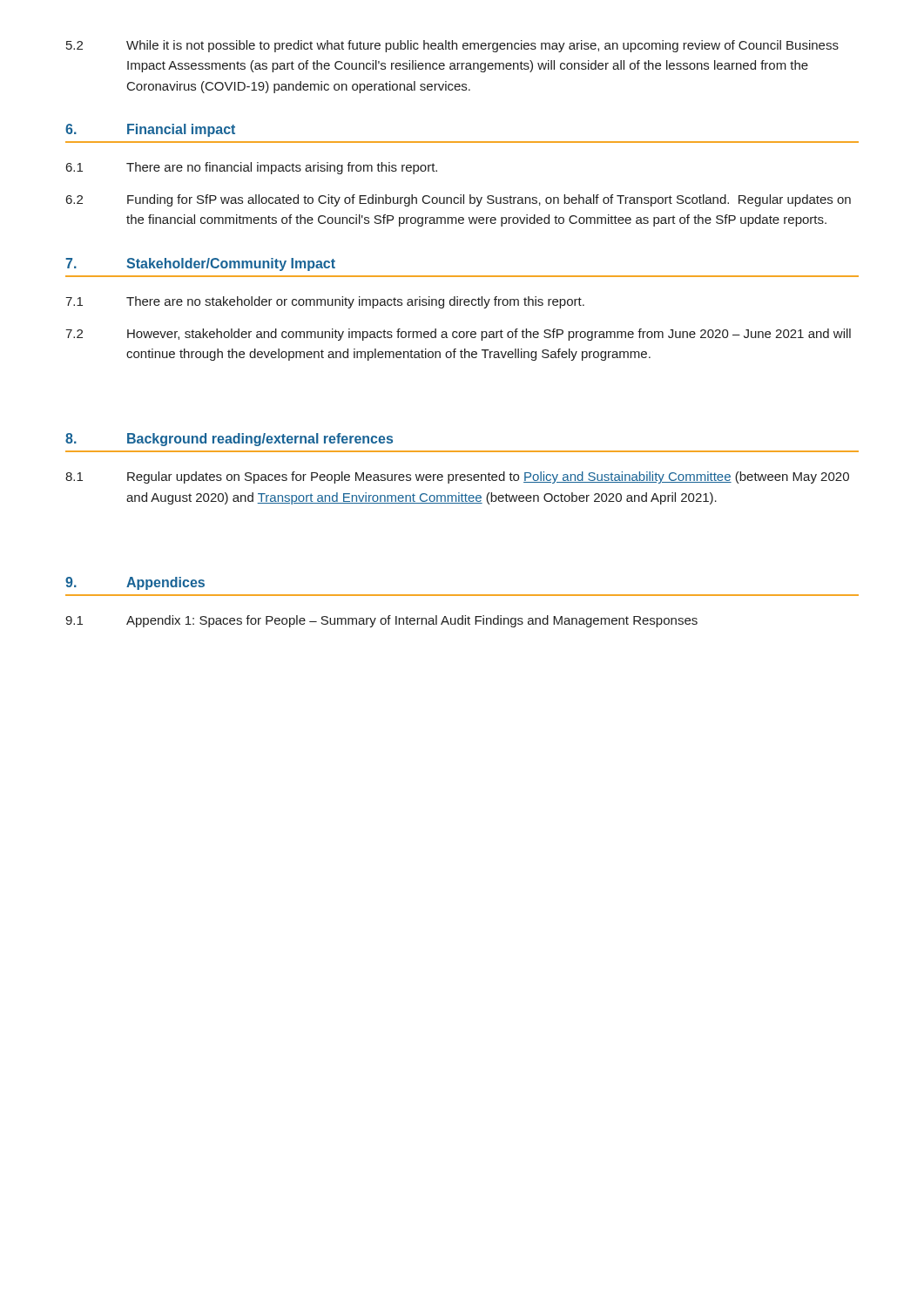The height and width of the screenshot is (1307, 924).
Task: Point to "6. Financial impact"
Action: [462, 132]
